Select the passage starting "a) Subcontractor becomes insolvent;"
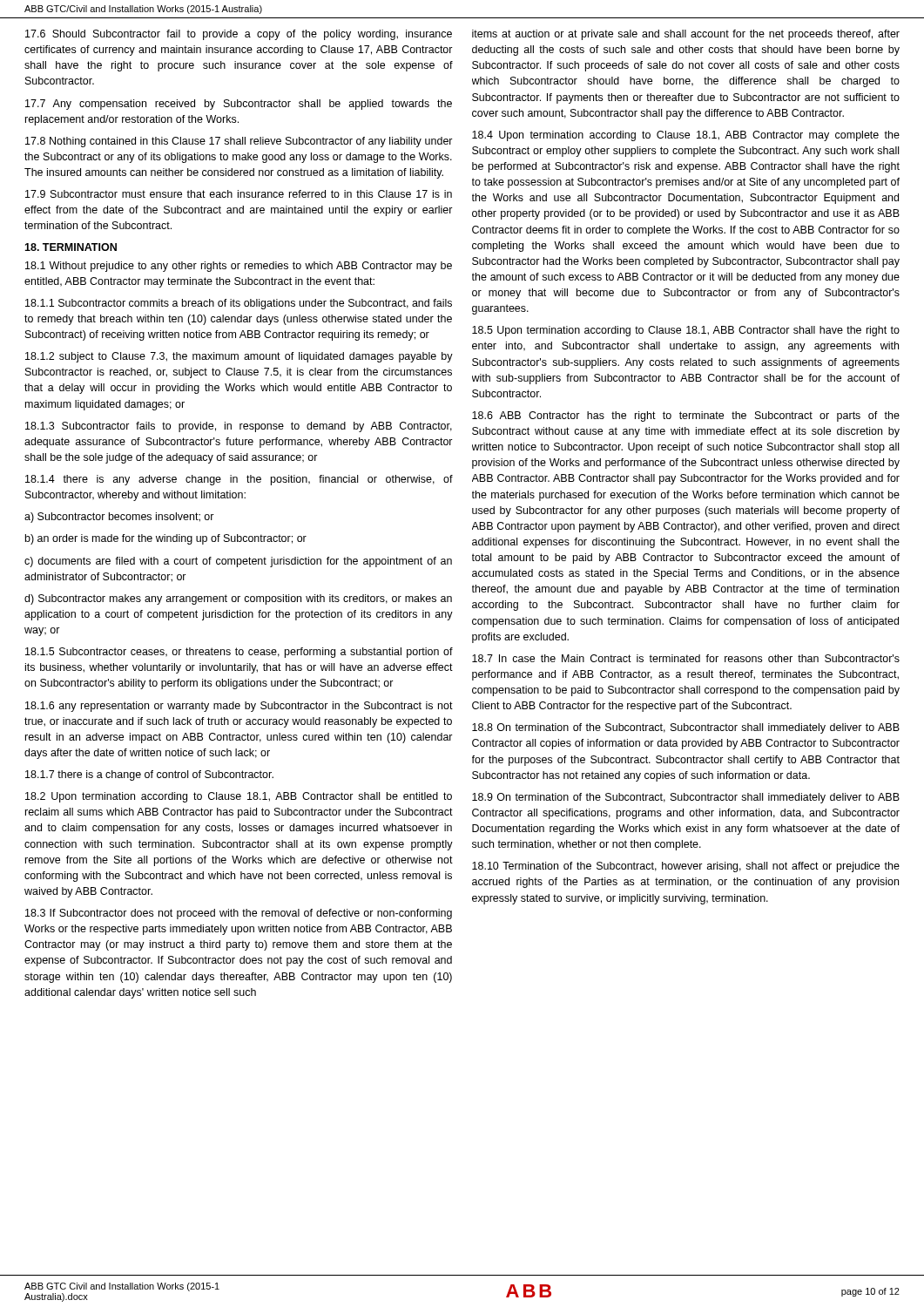 point(119,518)
